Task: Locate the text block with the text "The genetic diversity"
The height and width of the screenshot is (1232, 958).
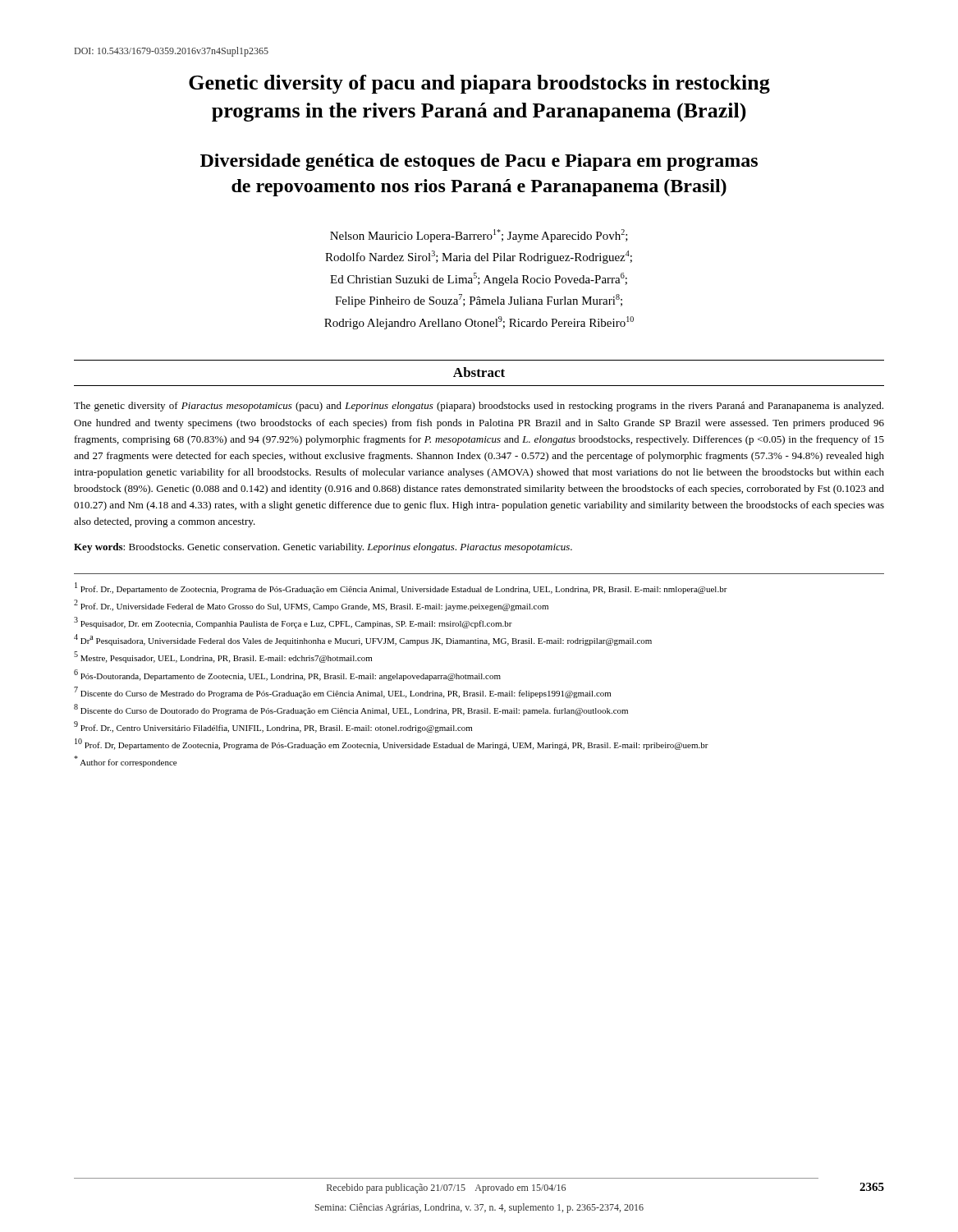Action: 479,464
